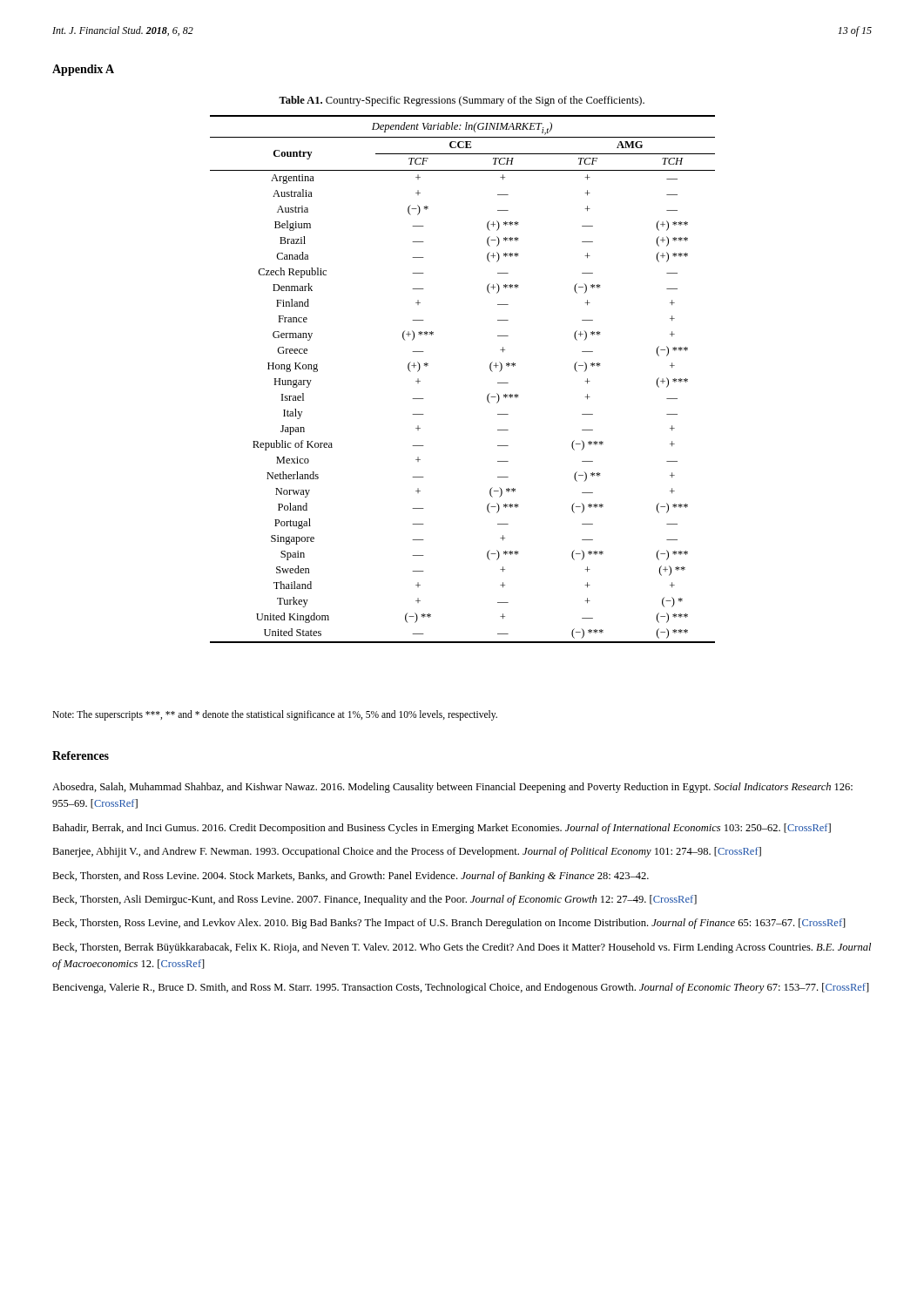Find the element starting "Appendix A"
This screenshot has height=1307, width=924.
[83, 69]
